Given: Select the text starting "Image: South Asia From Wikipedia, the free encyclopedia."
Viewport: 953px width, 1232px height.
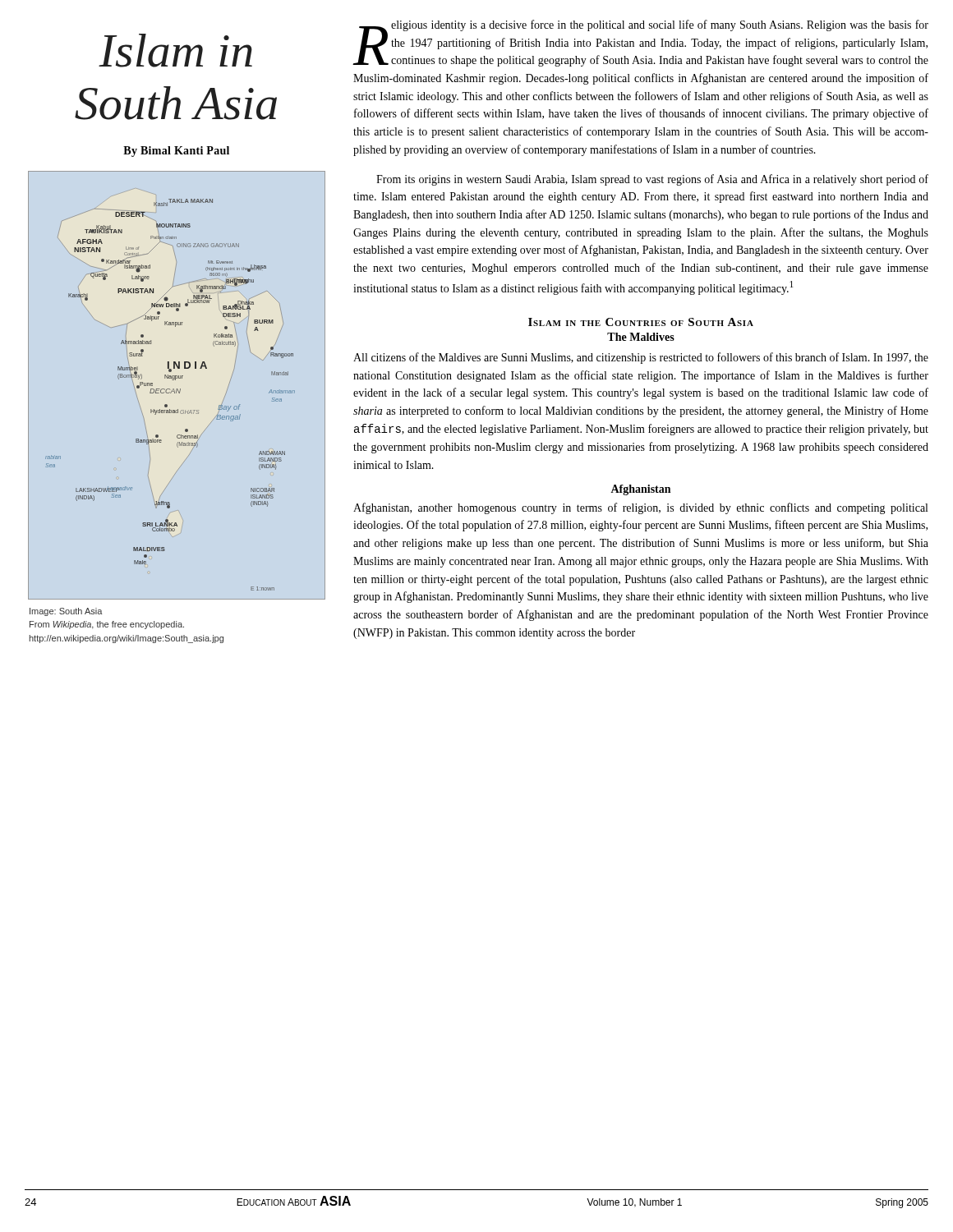Looking at the screenshot, I should (x=126, y=624).
